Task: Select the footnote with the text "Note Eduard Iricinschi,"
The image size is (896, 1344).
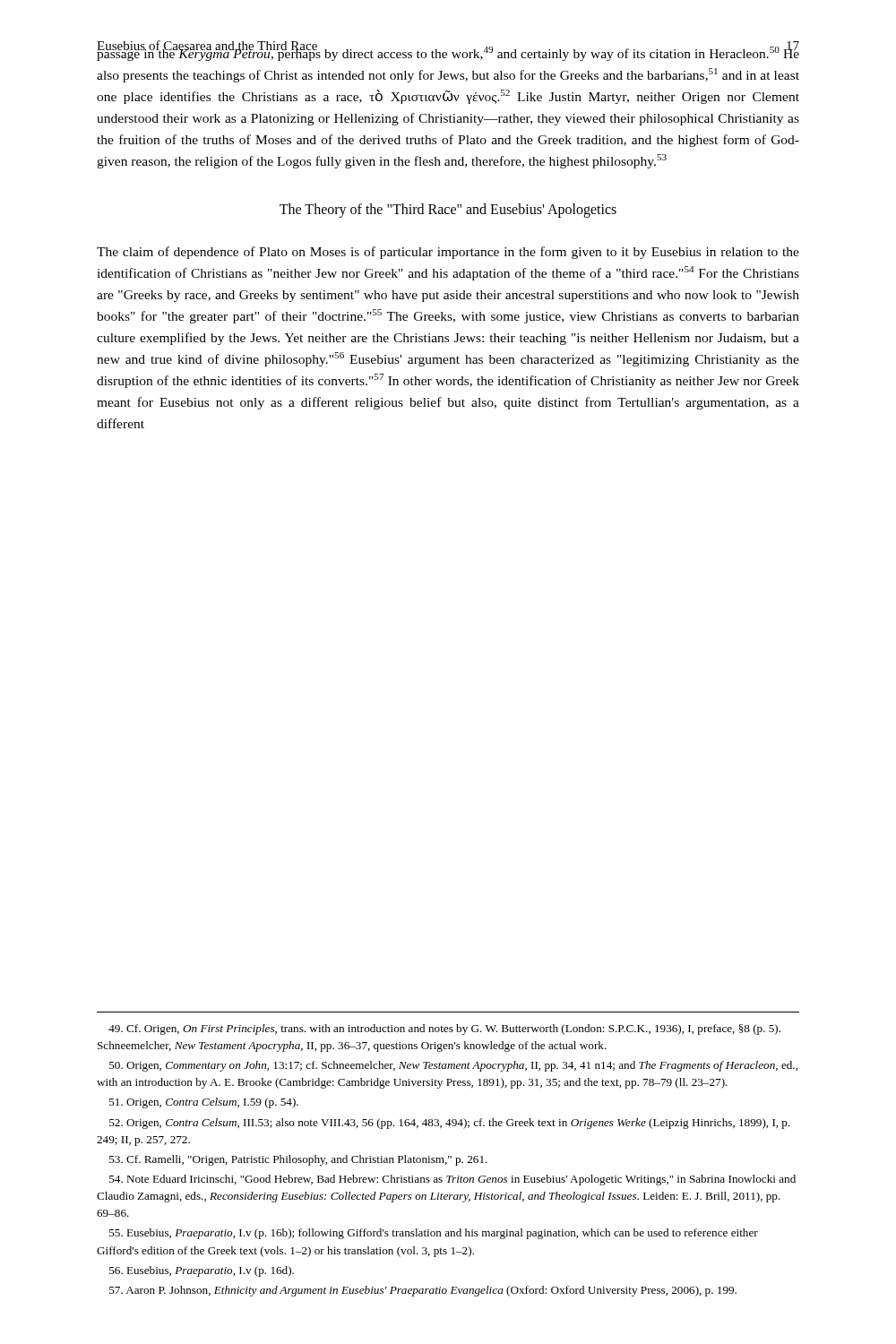Action: click(446, 1196)
